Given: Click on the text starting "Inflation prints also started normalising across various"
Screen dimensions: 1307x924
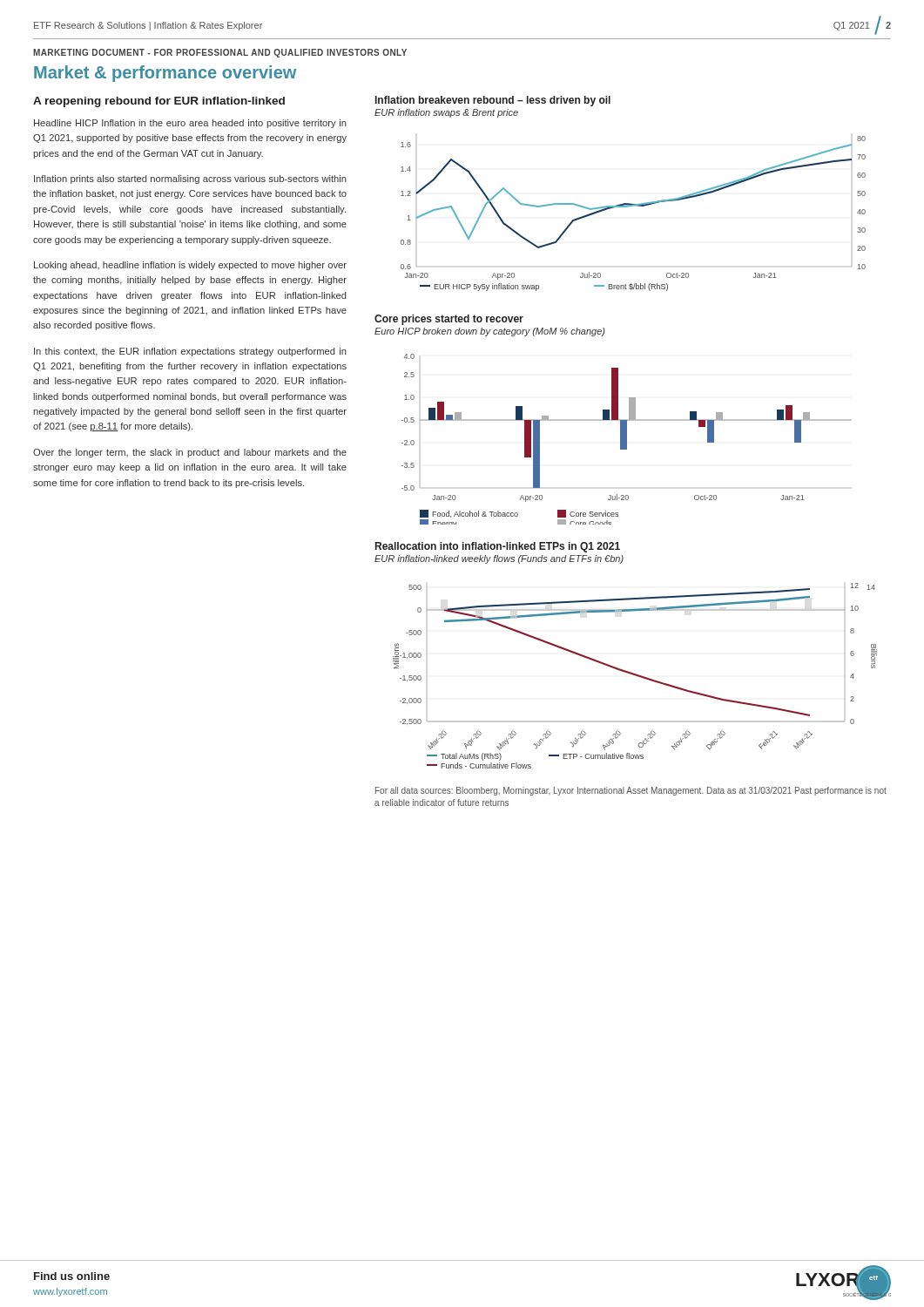Looking at the screenshot, I should [190, 209].
